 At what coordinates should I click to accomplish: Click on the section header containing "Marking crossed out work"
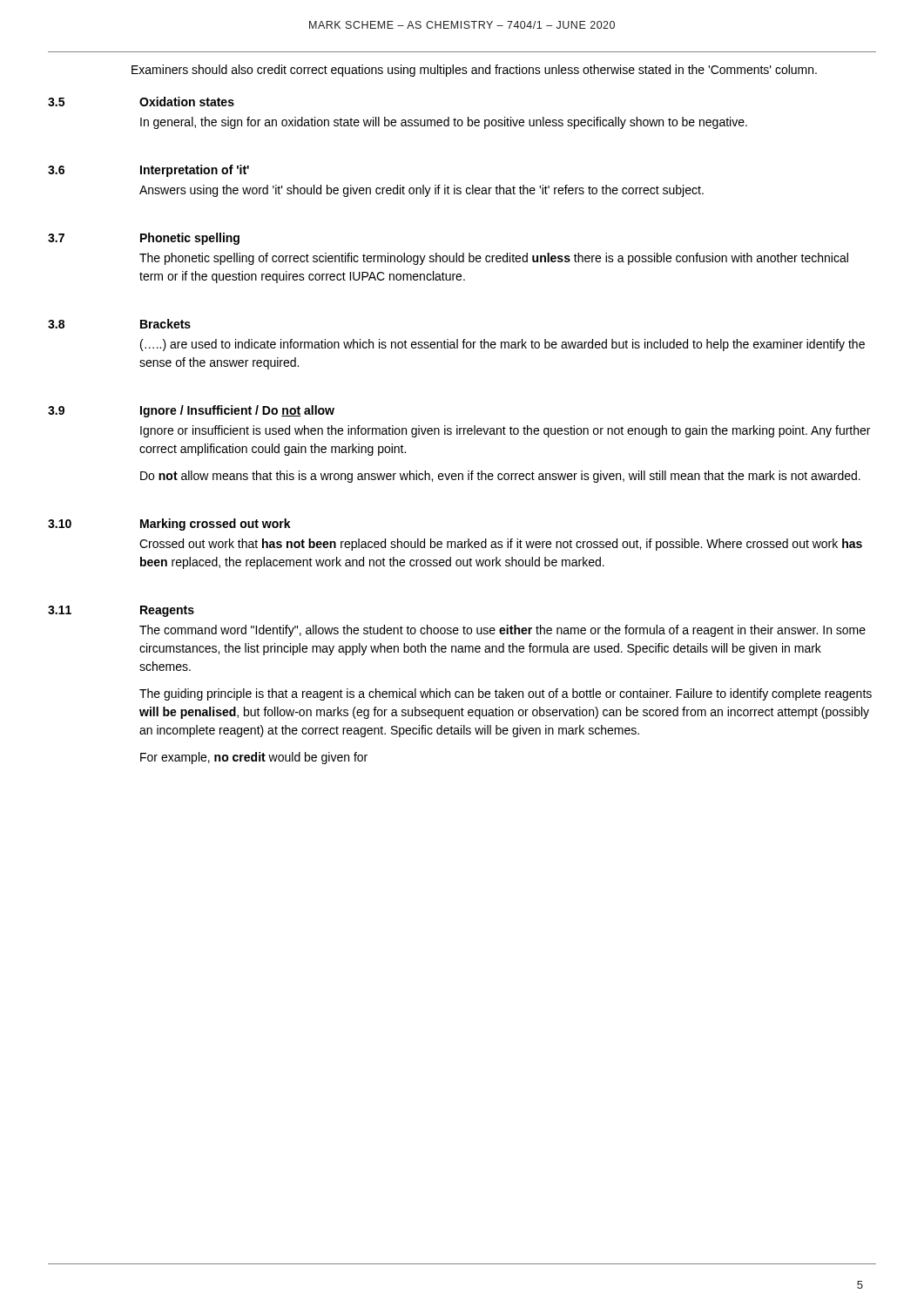click(215, 524)
